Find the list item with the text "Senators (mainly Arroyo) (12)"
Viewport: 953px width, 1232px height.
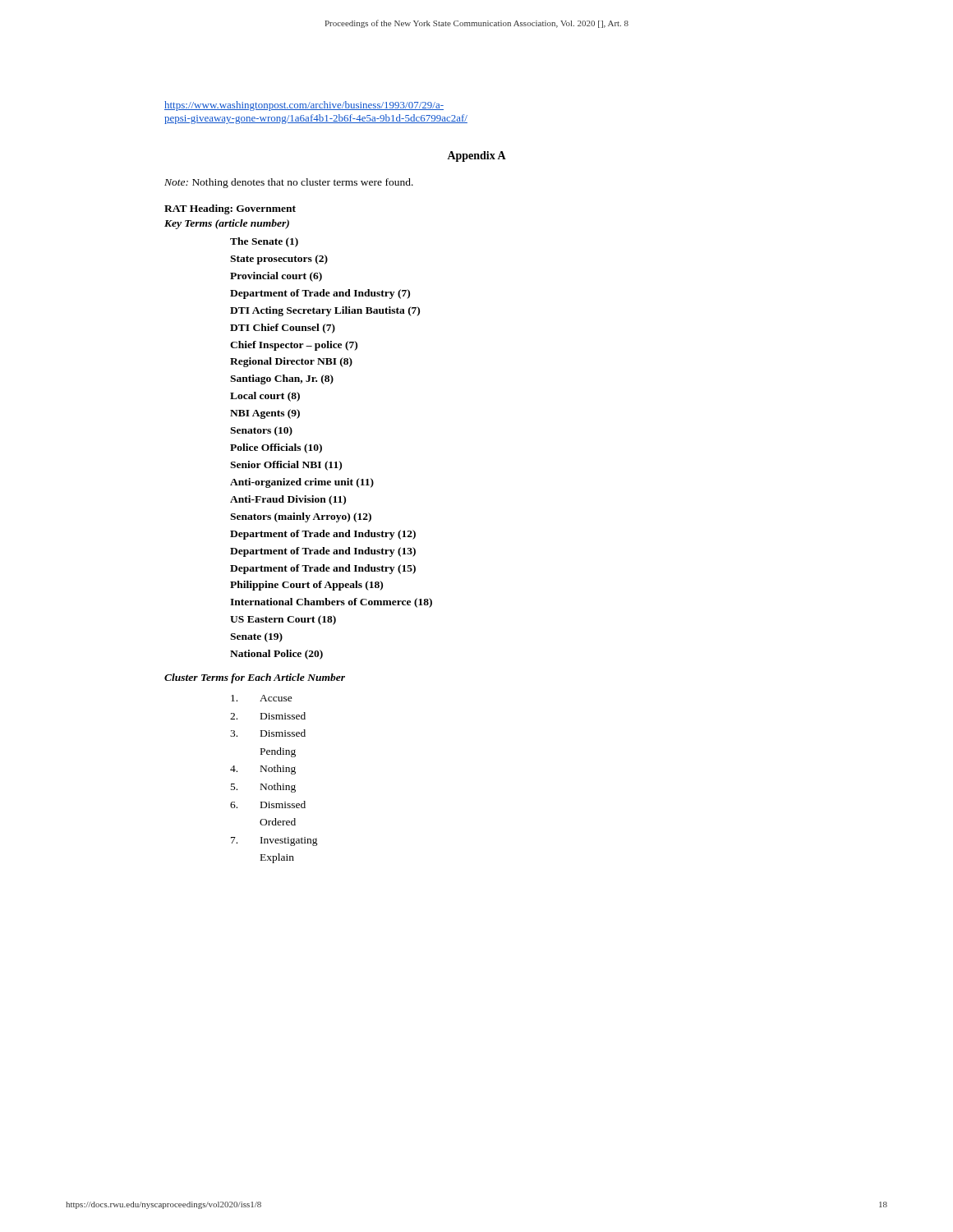click(x=301, y=516)
